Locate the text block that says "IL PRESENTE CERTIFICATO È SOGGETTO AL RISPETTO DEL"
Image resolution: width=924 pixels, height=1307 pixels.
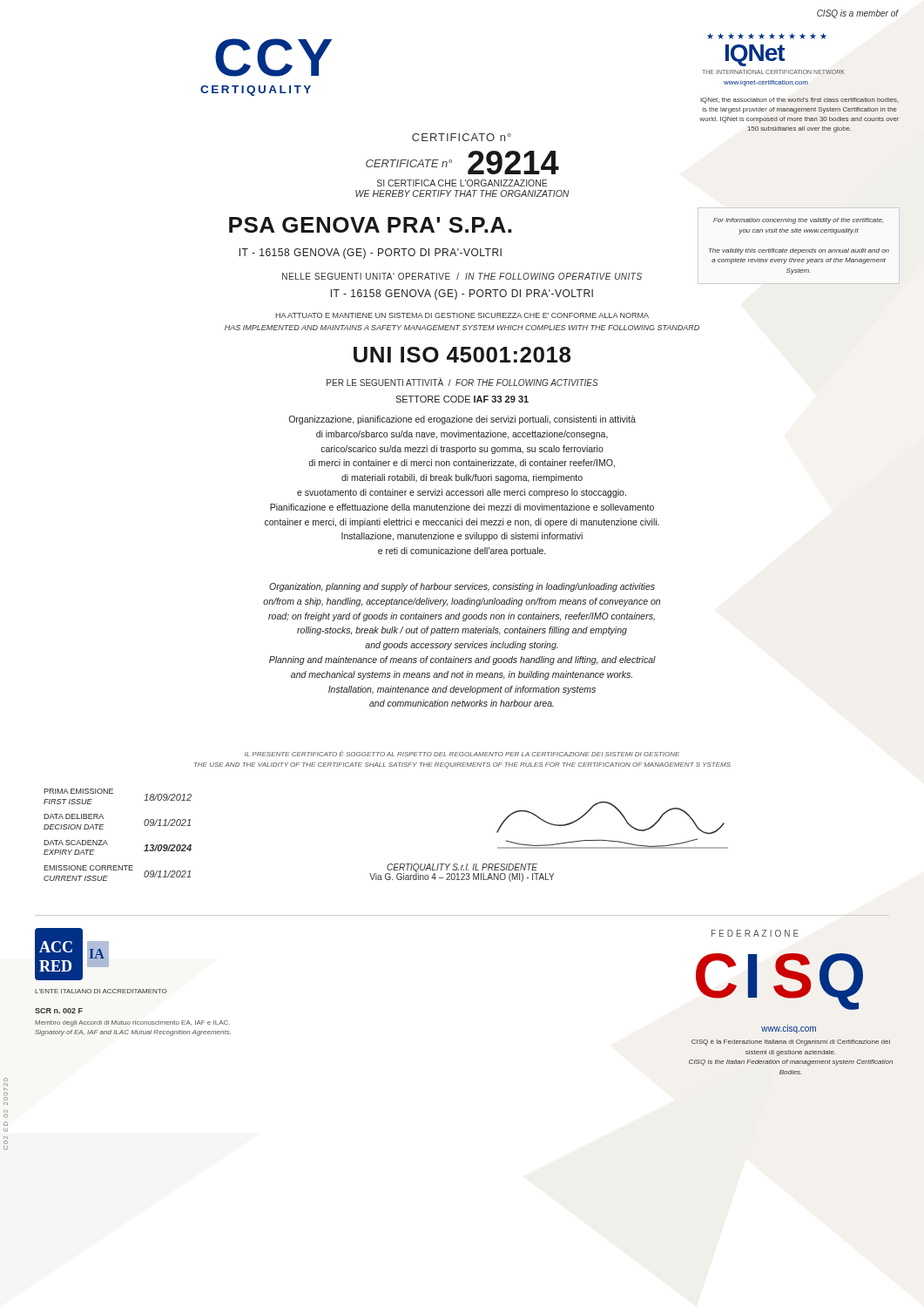click(x=462, y=759)
